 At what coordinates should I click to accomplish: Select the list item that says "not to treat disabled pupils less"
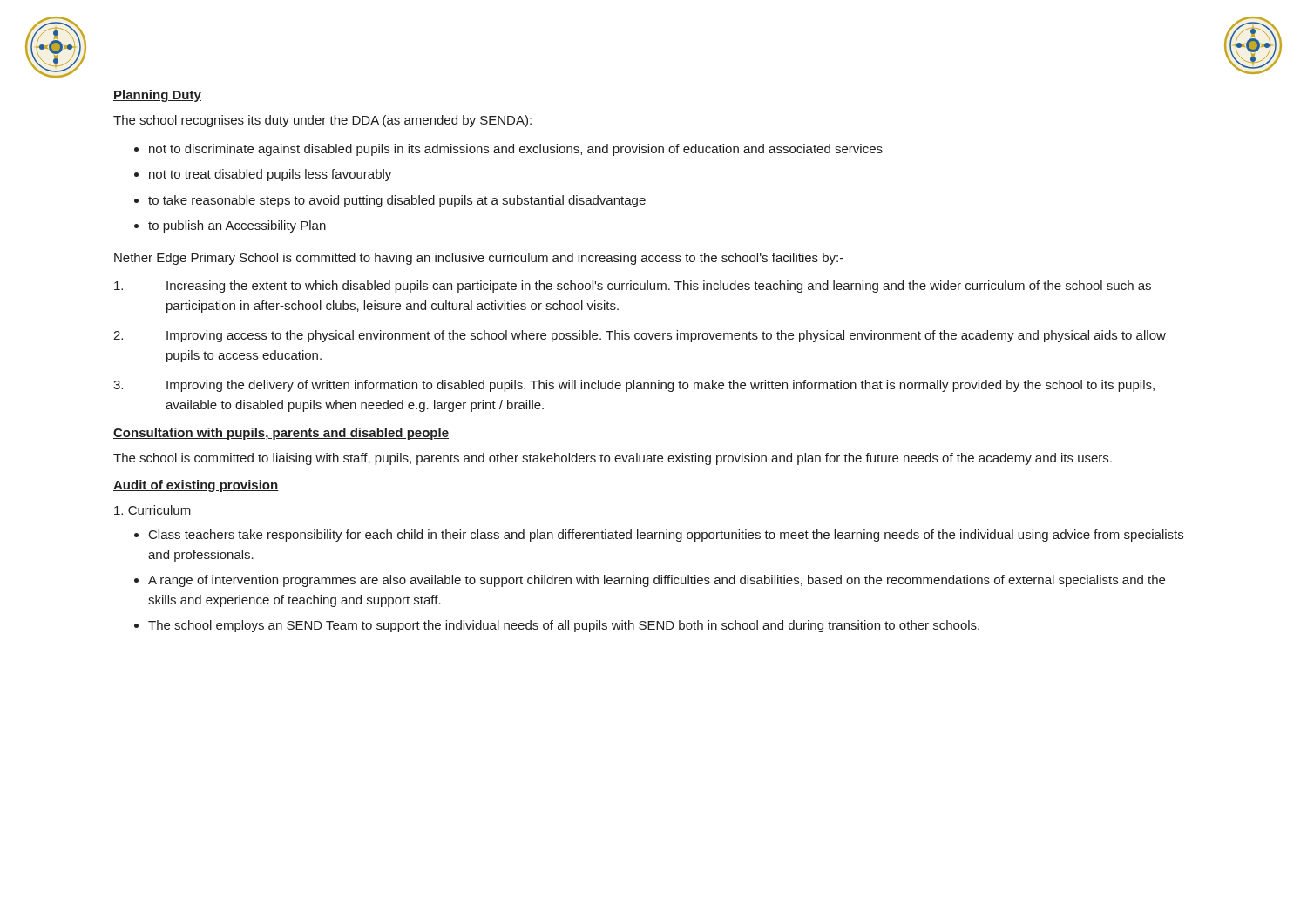tap(270, 174)
